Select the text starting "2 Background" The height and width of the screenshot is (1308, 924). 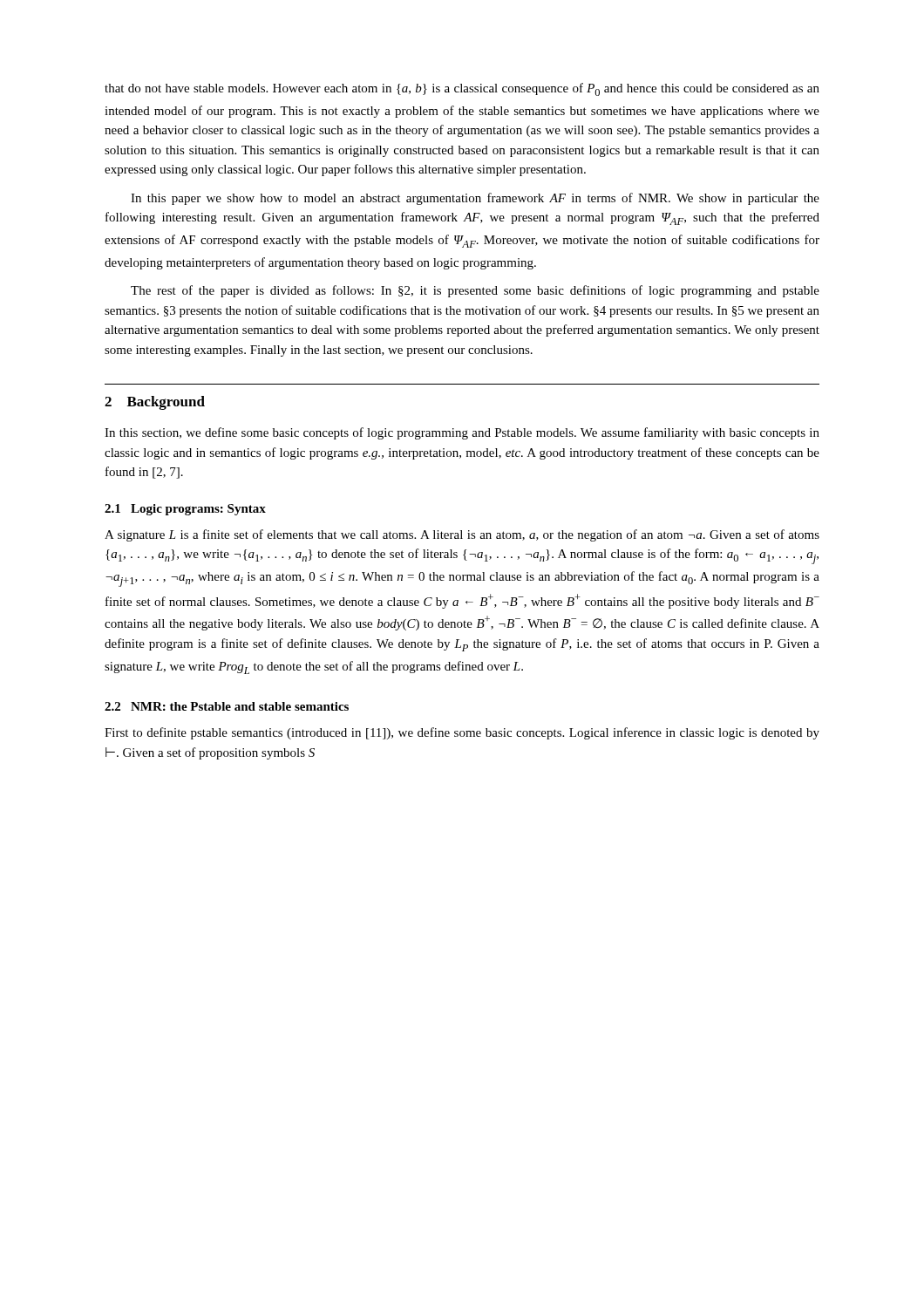(x=155, y=402)
